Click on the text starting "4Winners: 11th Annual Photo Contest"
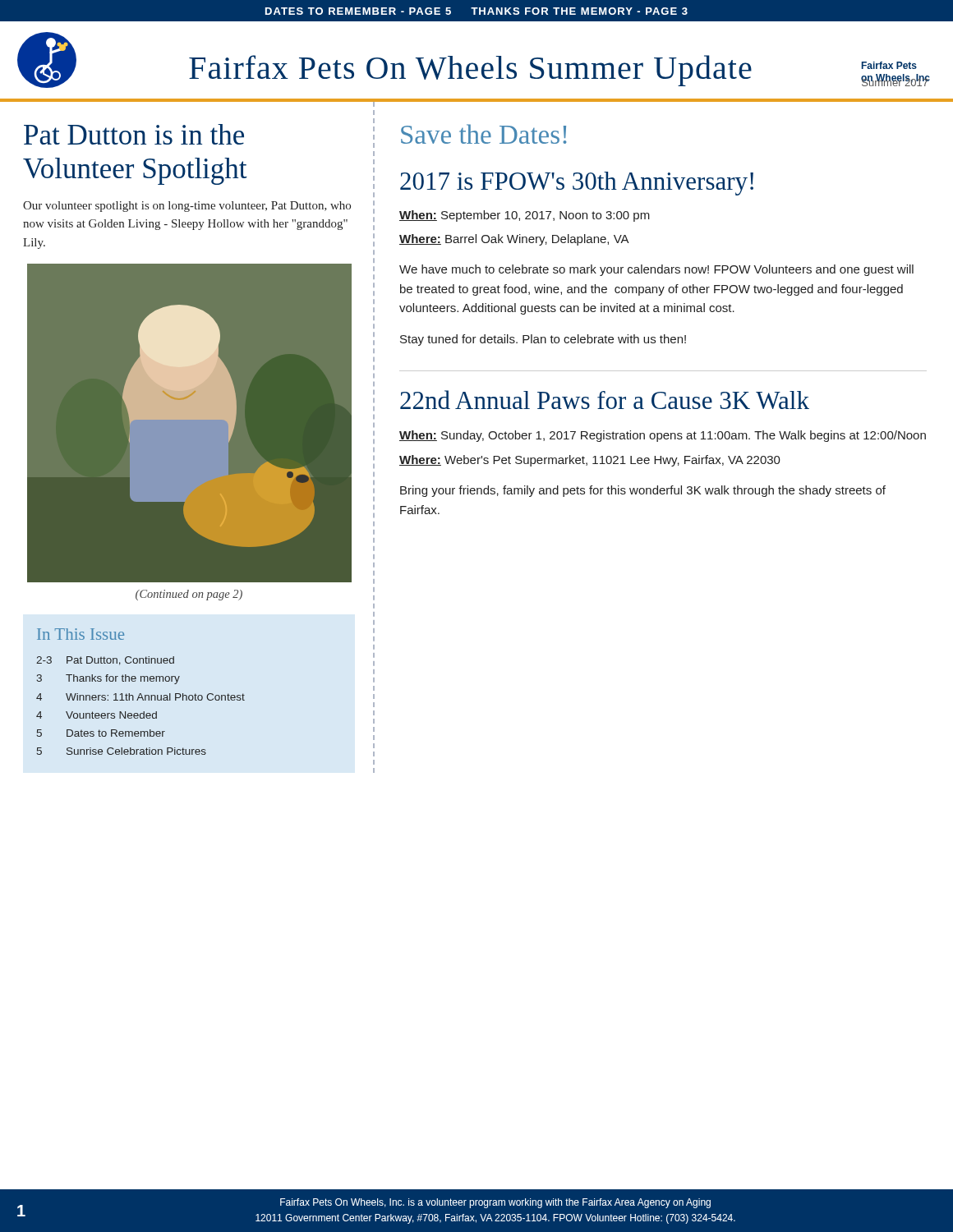953x1232 pixels. point(140,697)
